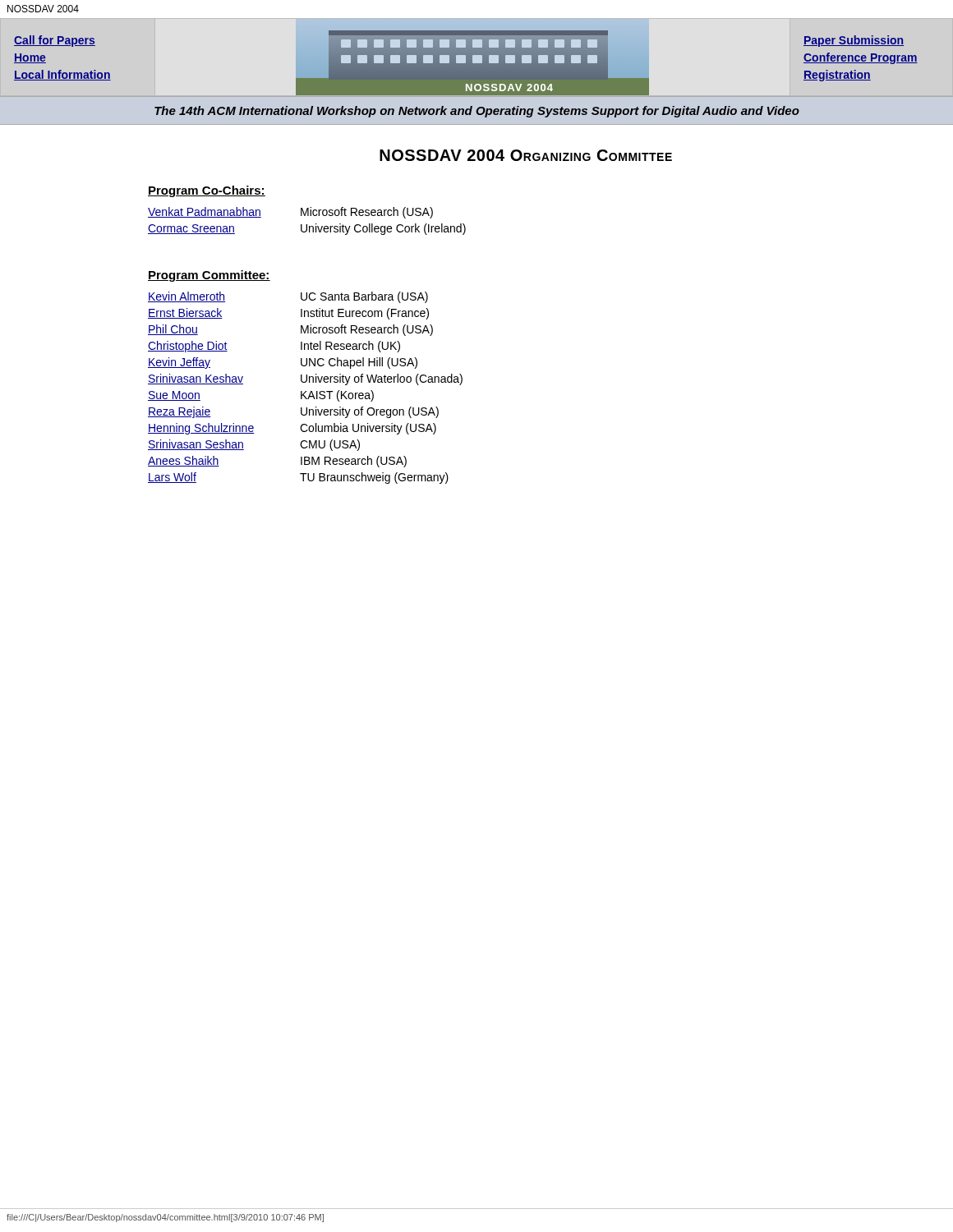Find the text block starting "Anees Shaikh IBM Research"

184,463
